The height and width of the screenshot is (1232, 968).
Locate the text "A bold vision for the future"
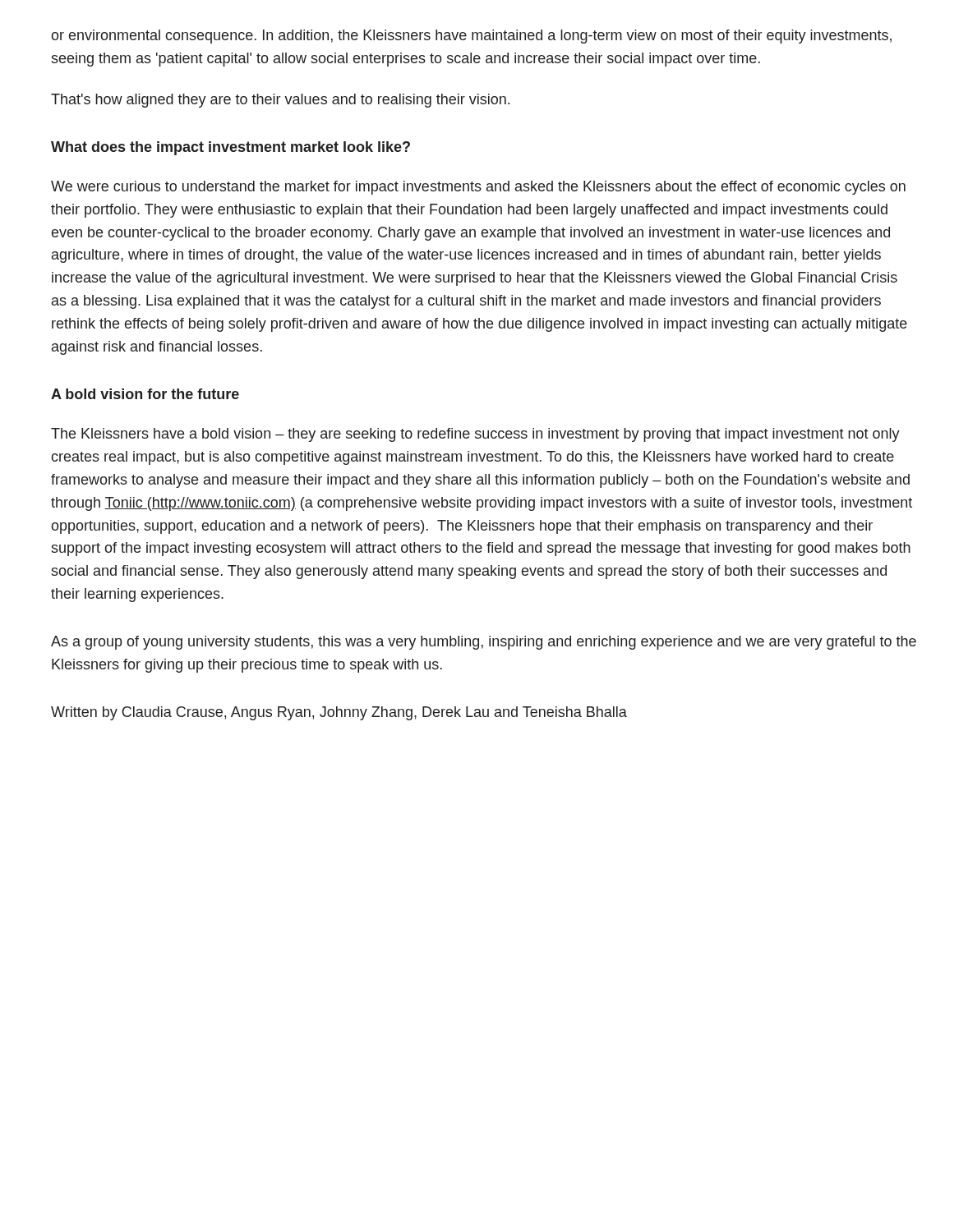145,394
